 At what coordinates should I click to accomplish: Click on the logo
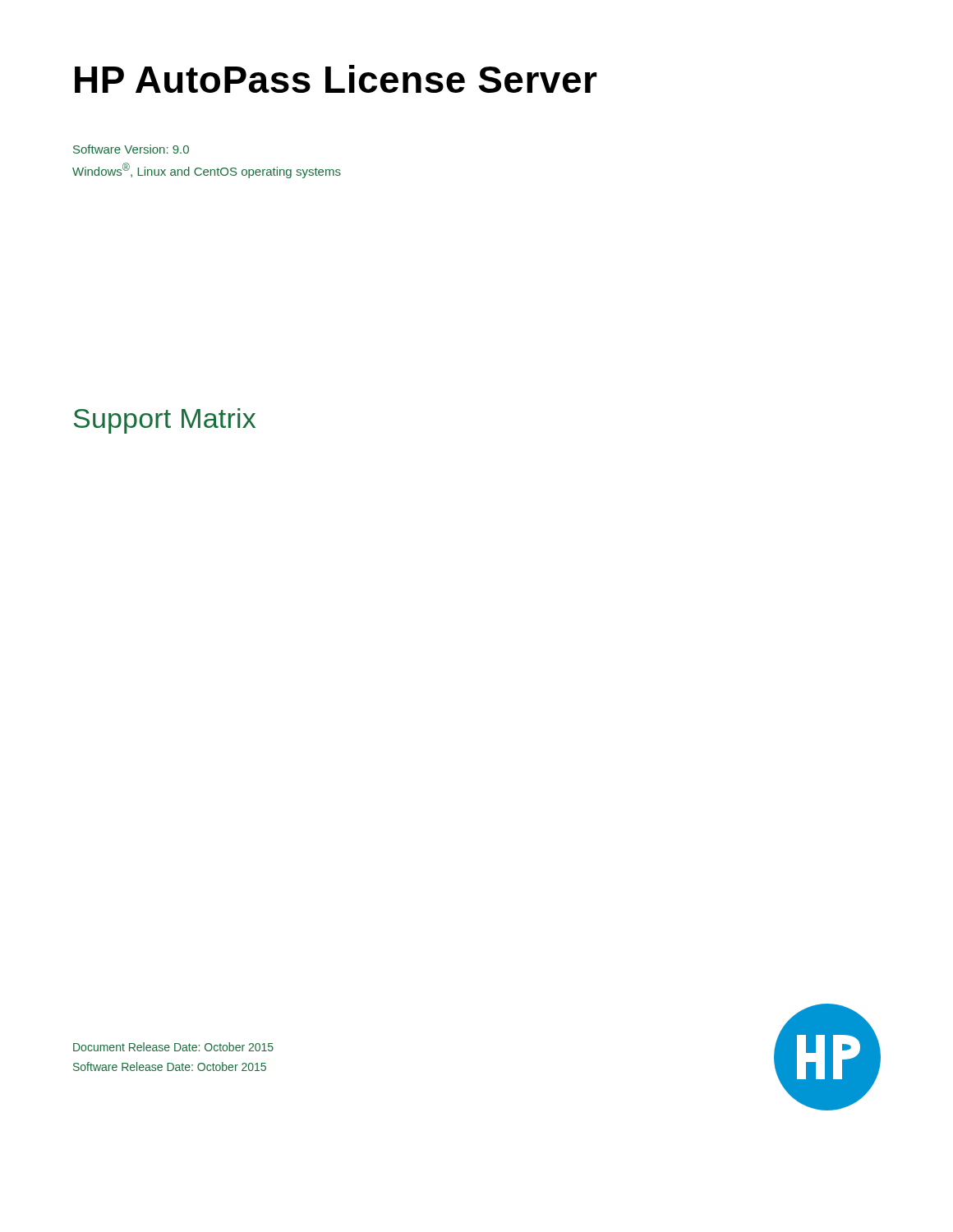pyautogui.click(x=827, y=1057)
